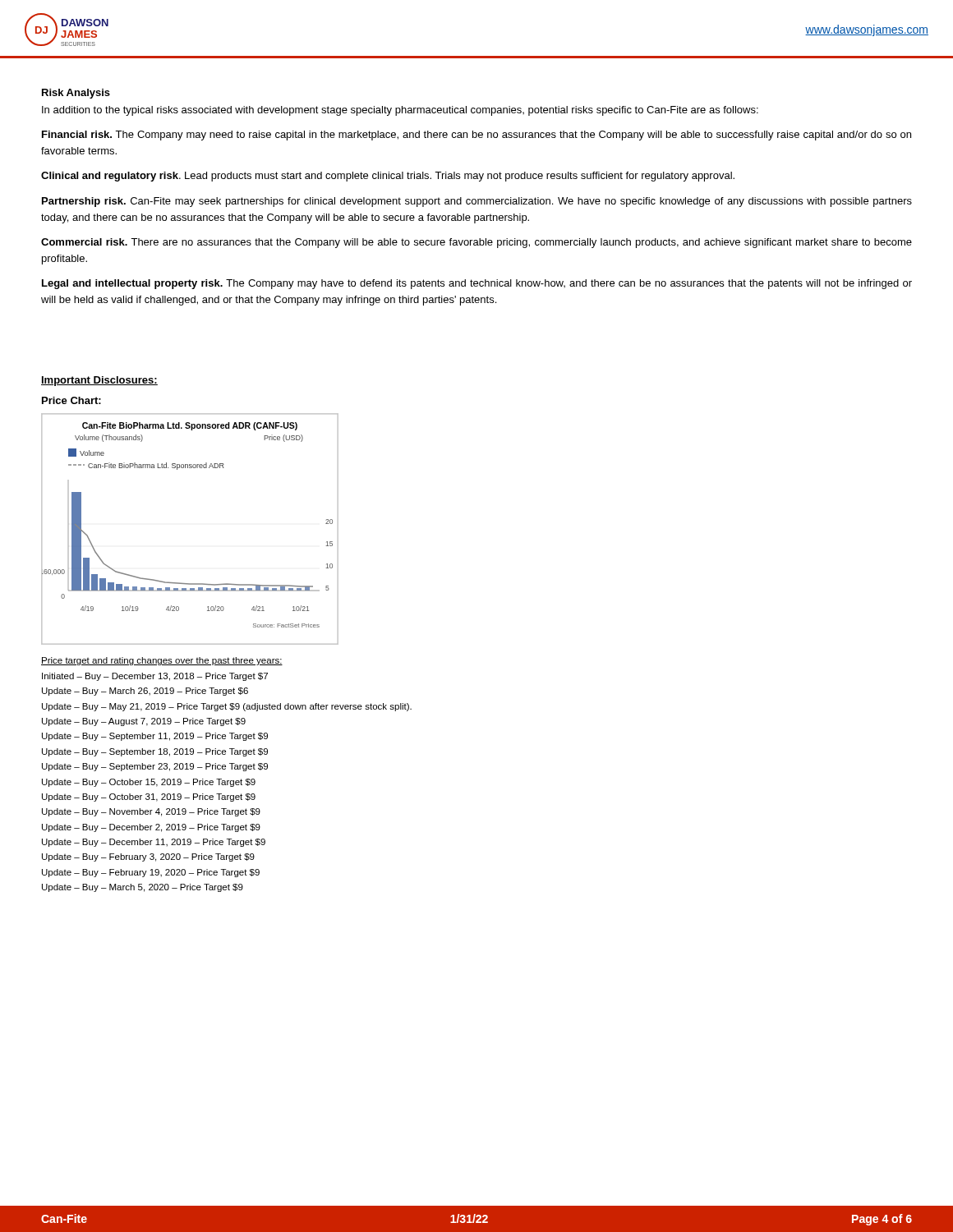The height and width of the screenshot is (1232, 953).
Task: Locate the block of text that opens with "Legal and intellectual property risk. The Company"
Action: 476,291
